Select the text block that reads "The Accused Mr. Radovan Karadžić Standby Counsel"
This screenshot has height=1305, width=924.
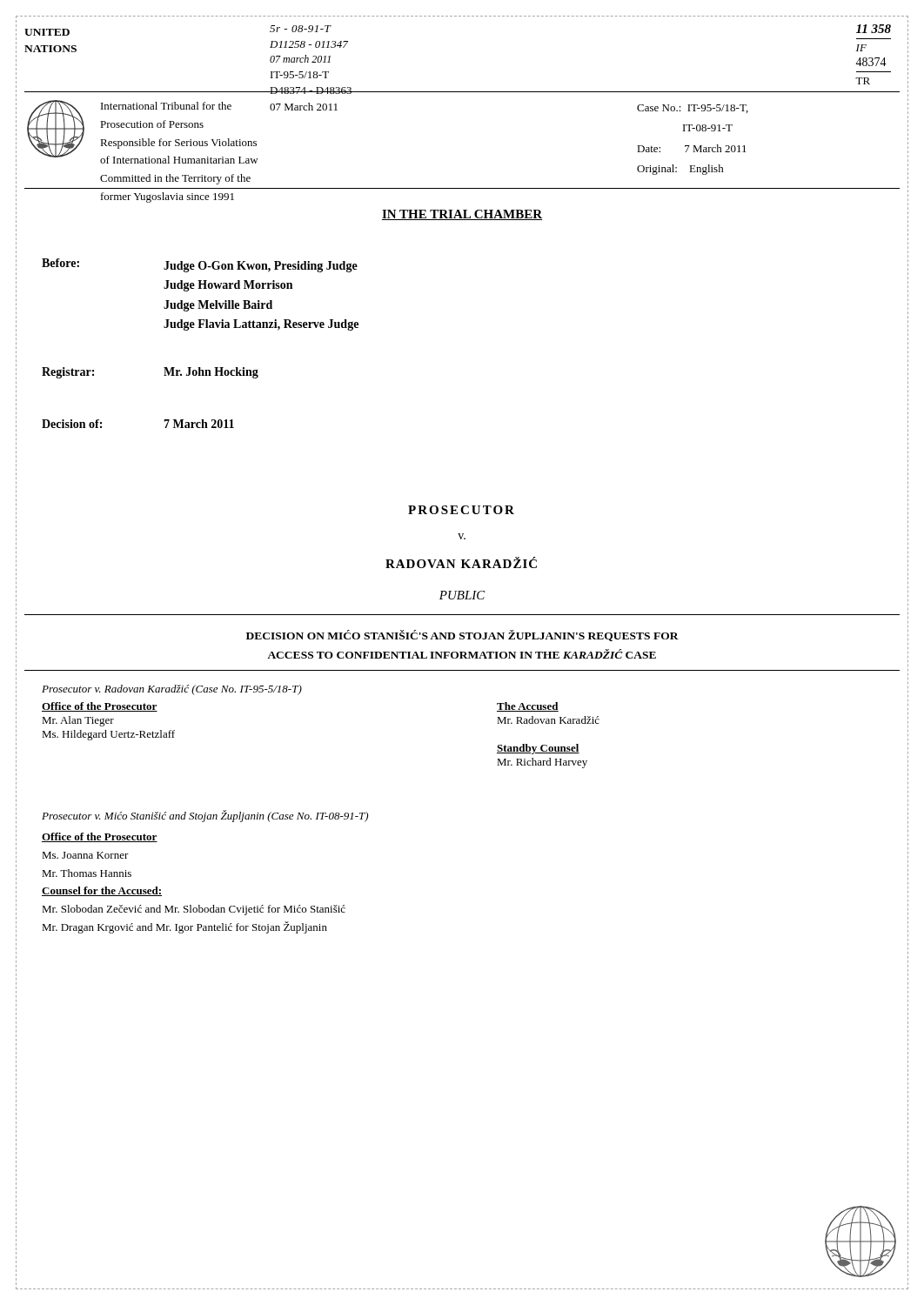coord(548,734)
